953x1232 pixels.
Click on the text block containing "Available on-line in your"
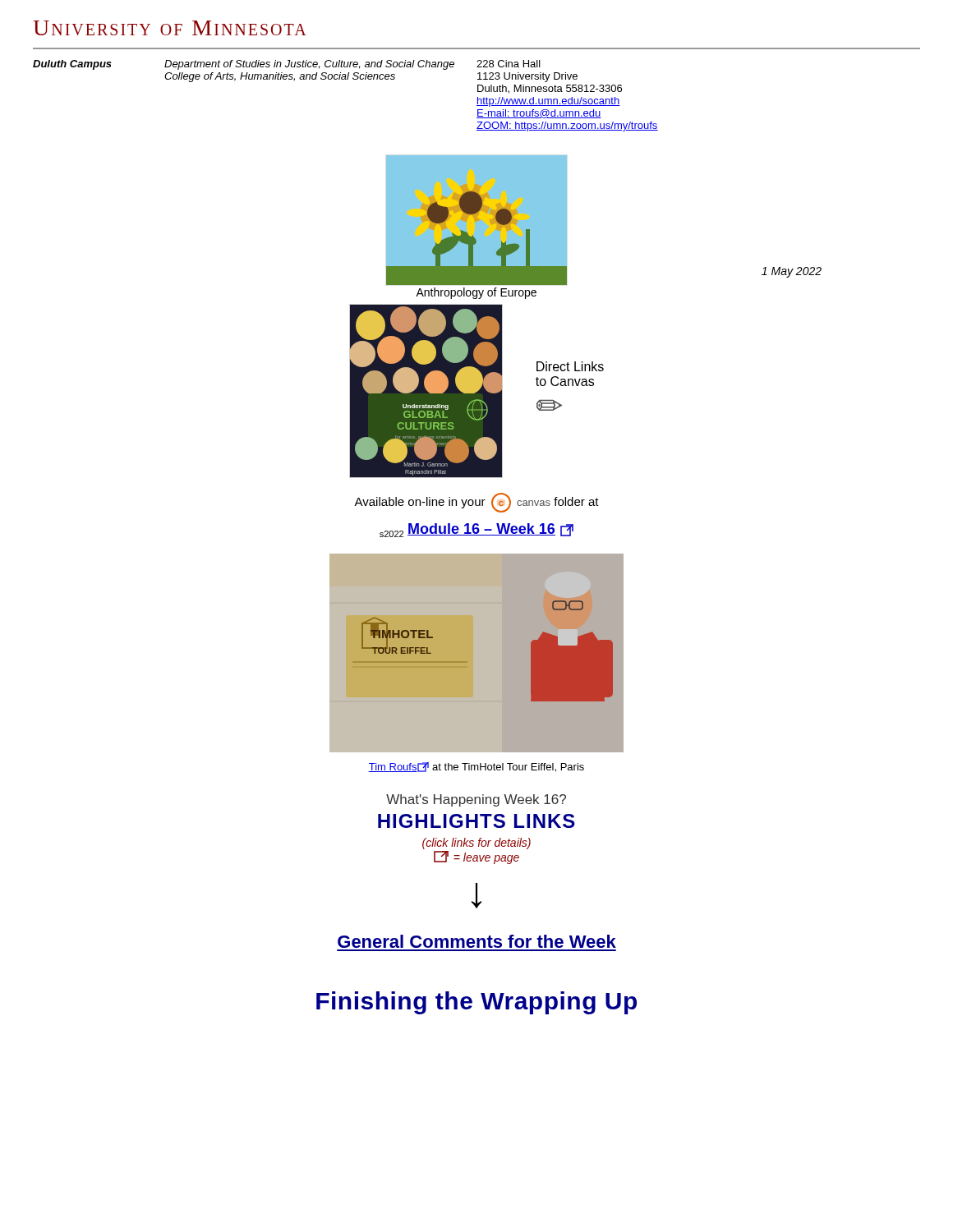476,503
